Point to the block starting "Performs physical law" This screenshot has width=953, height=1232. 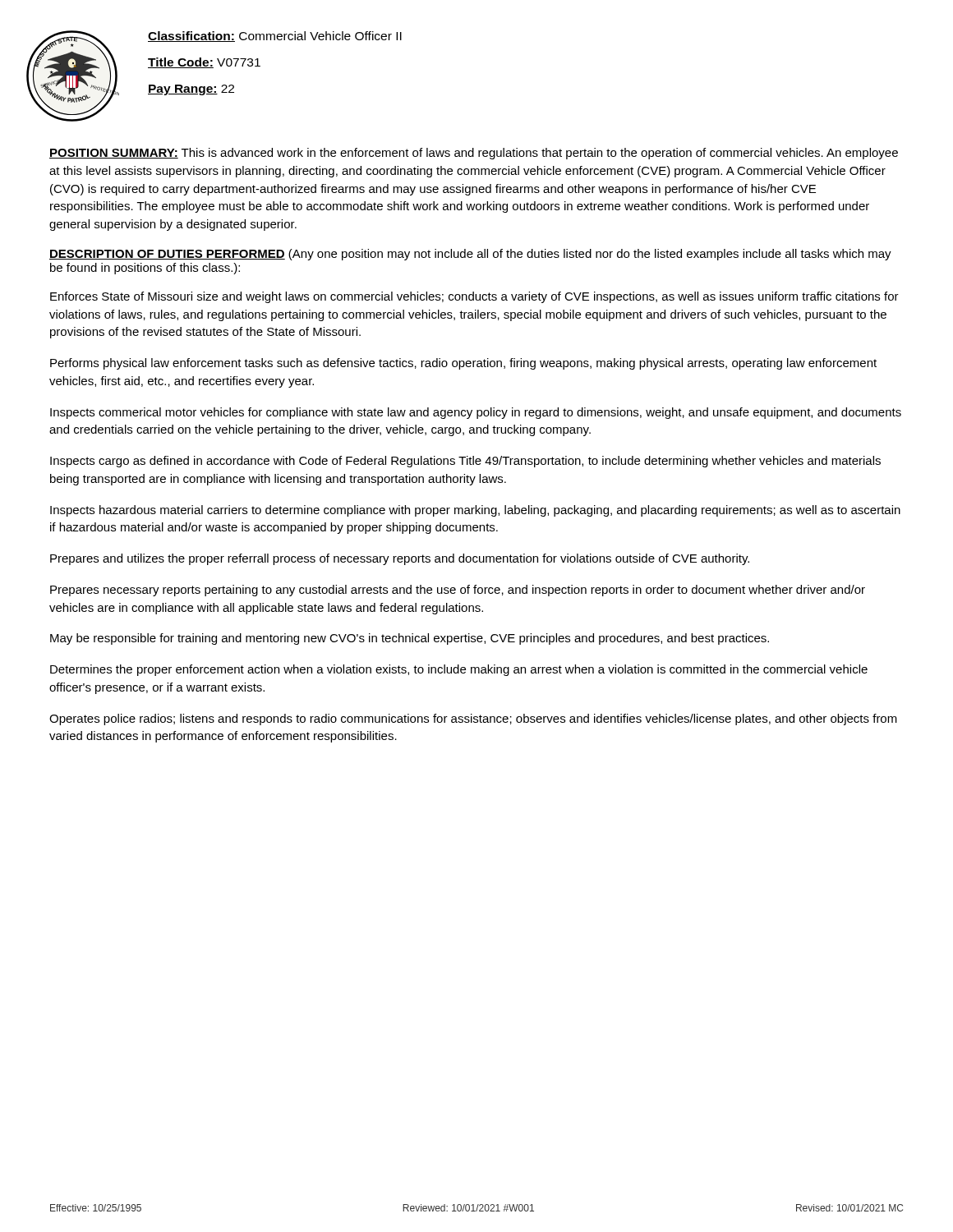pyautogui.click(x=463, y=372)
